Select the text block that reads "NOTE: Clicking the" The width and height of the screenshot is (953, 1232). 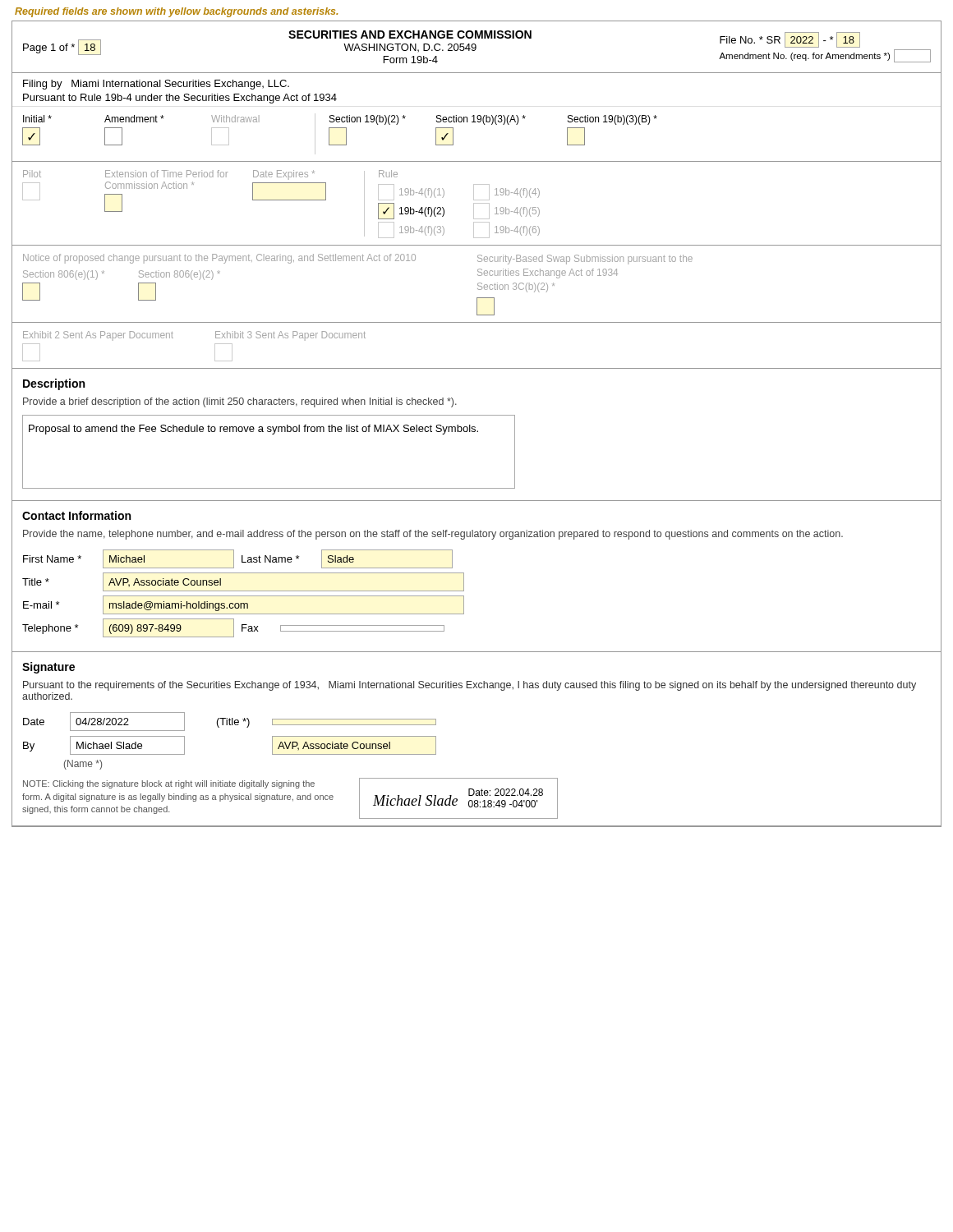(x=178, y=797)
